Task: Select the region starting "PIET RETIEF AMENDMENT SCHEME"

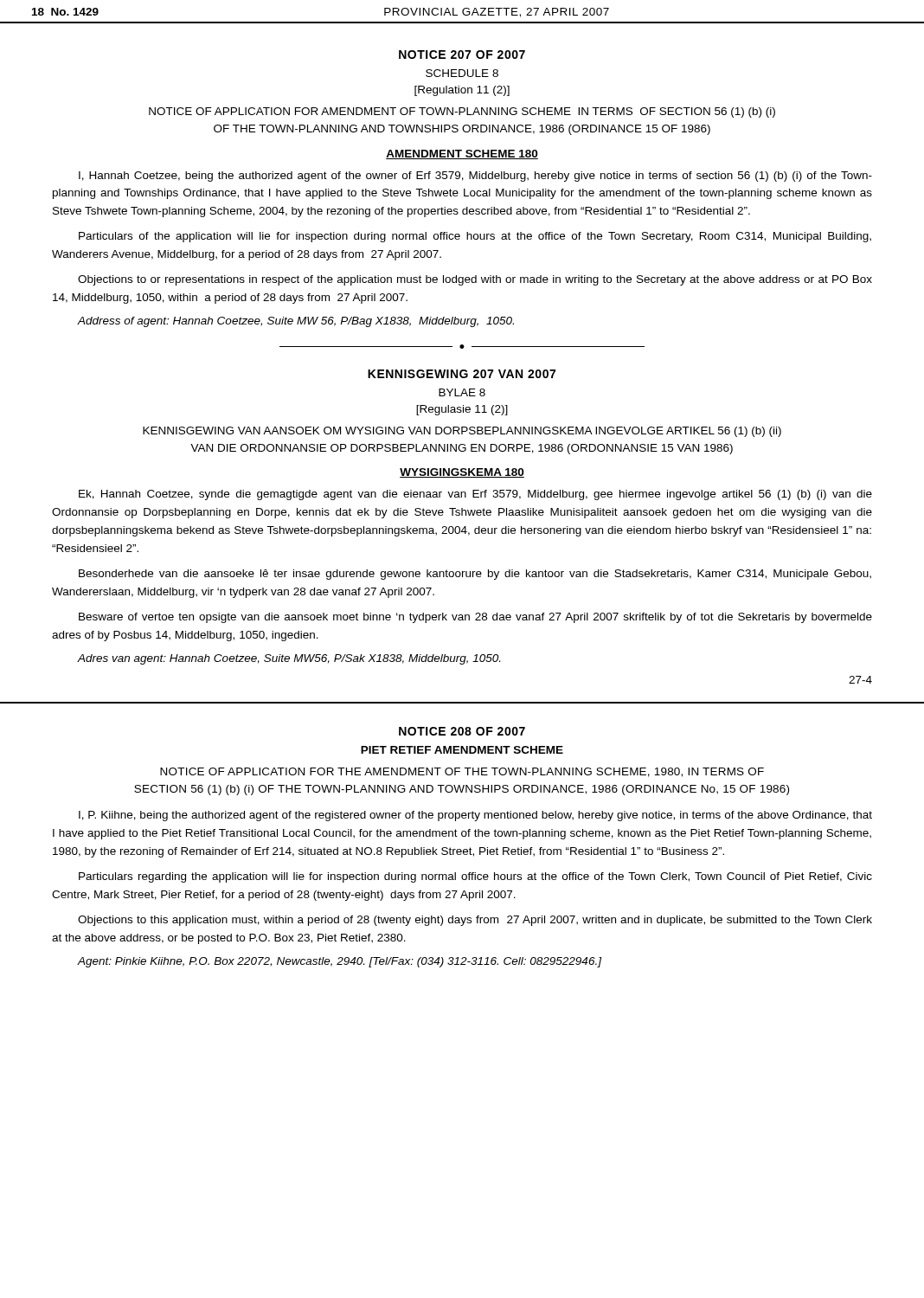Action: (462, 750)
